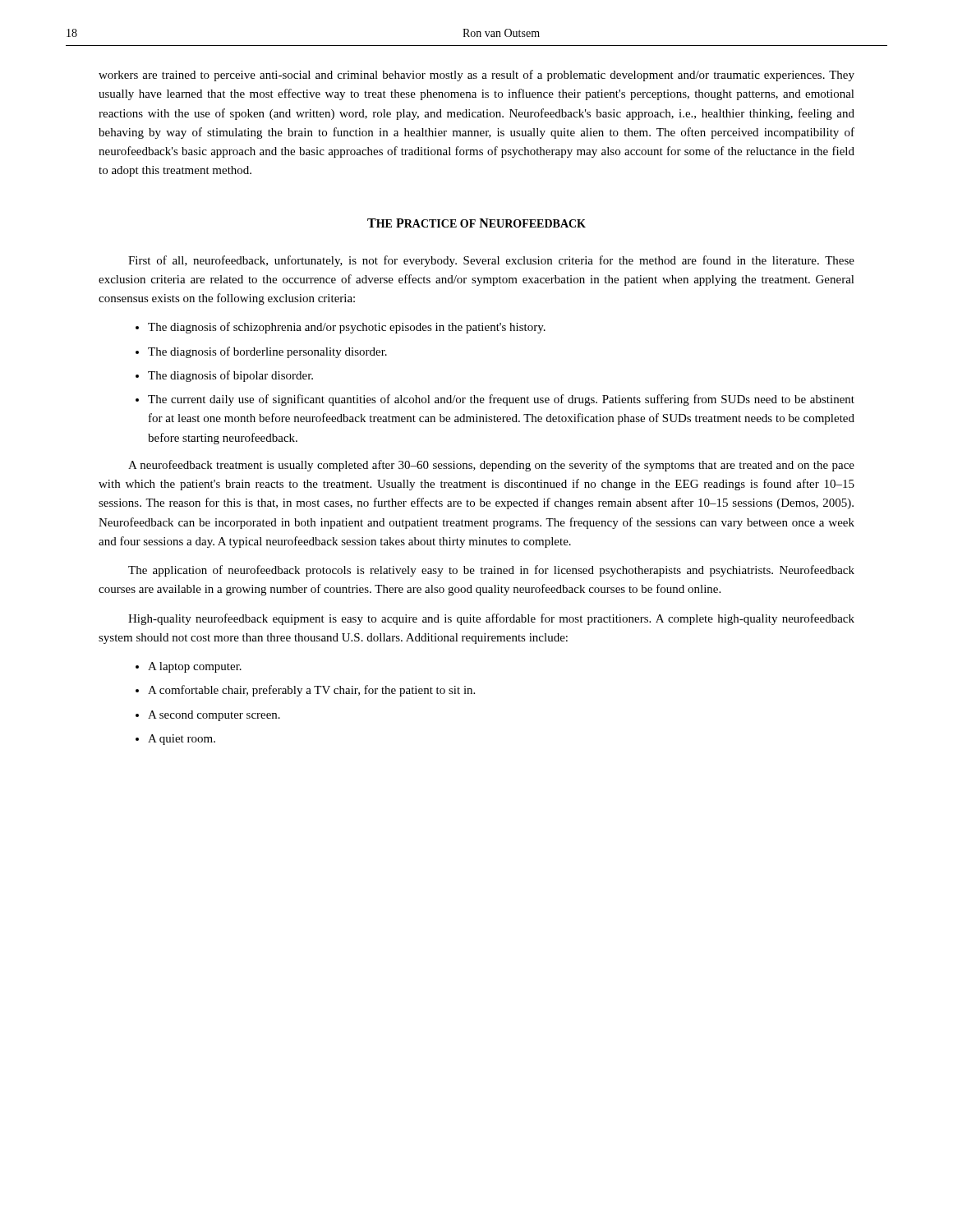953x1232 pixels.
Task: Point to the passage starting "A laptop computer."
Action: click(x=195, y=666)
